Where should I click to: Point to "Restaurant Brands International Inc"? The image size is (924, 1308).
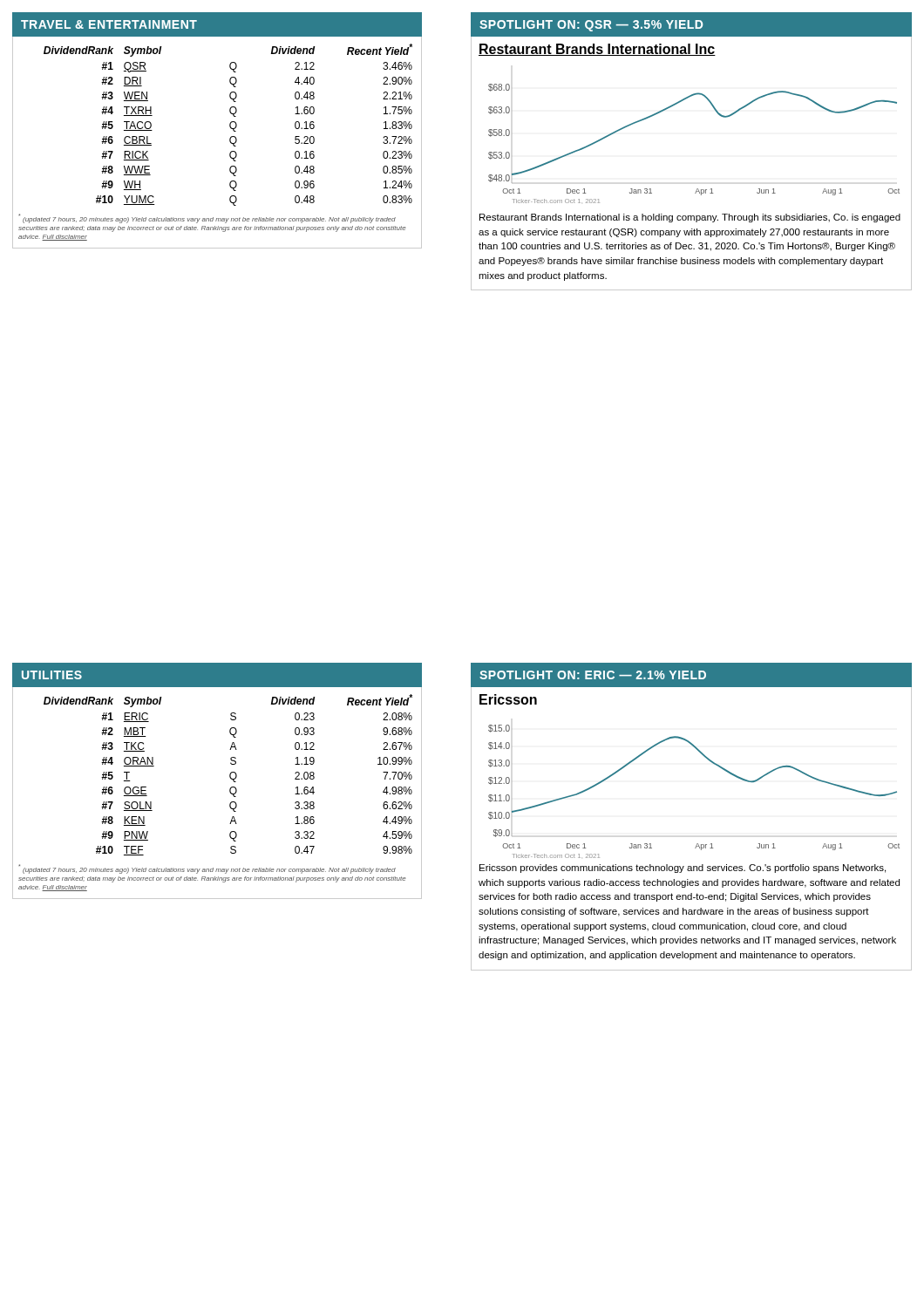click(x=597, y=49)
